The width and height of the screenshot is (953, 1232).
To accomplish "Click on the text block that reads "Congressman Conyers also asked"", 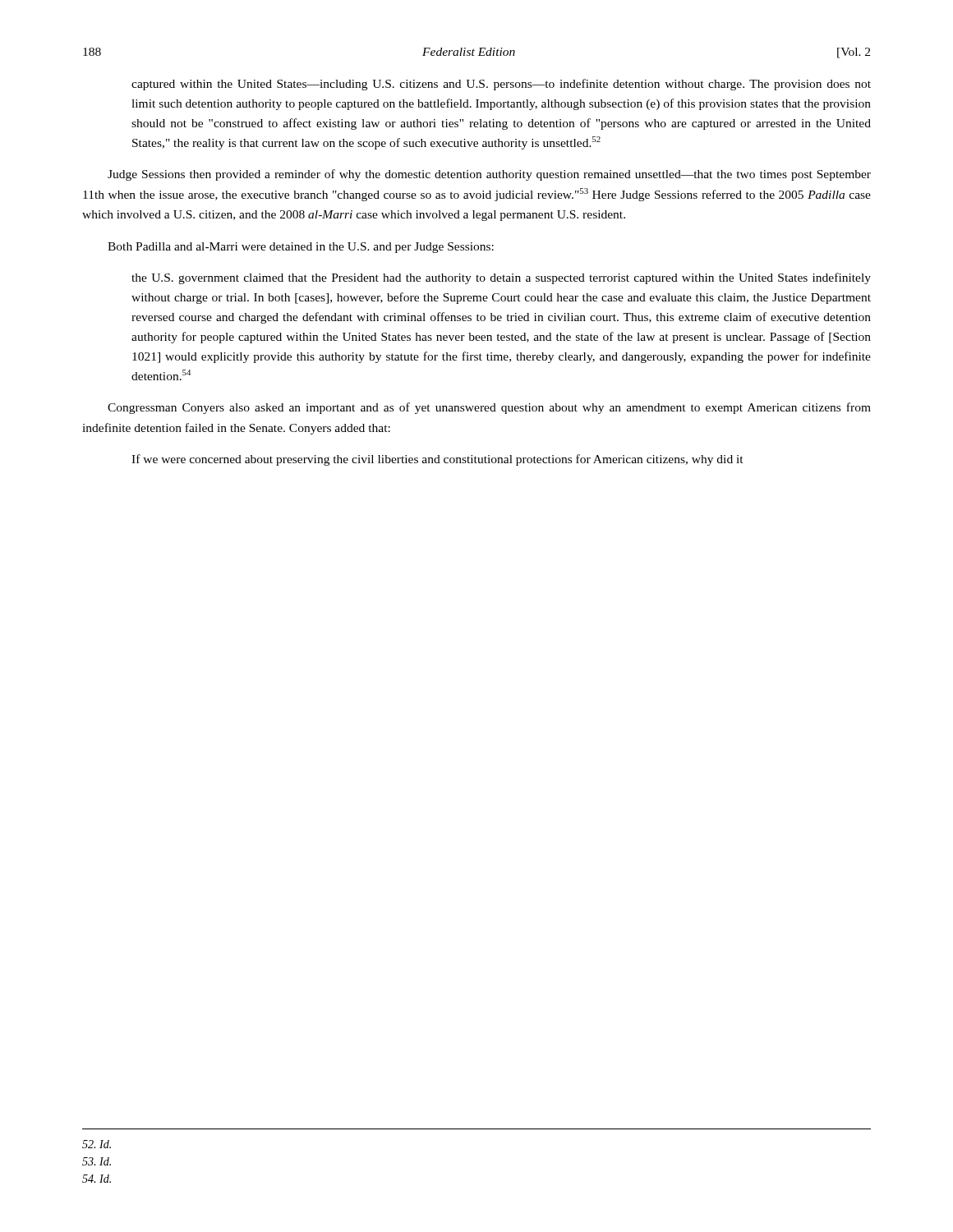I will pos(476,417).
